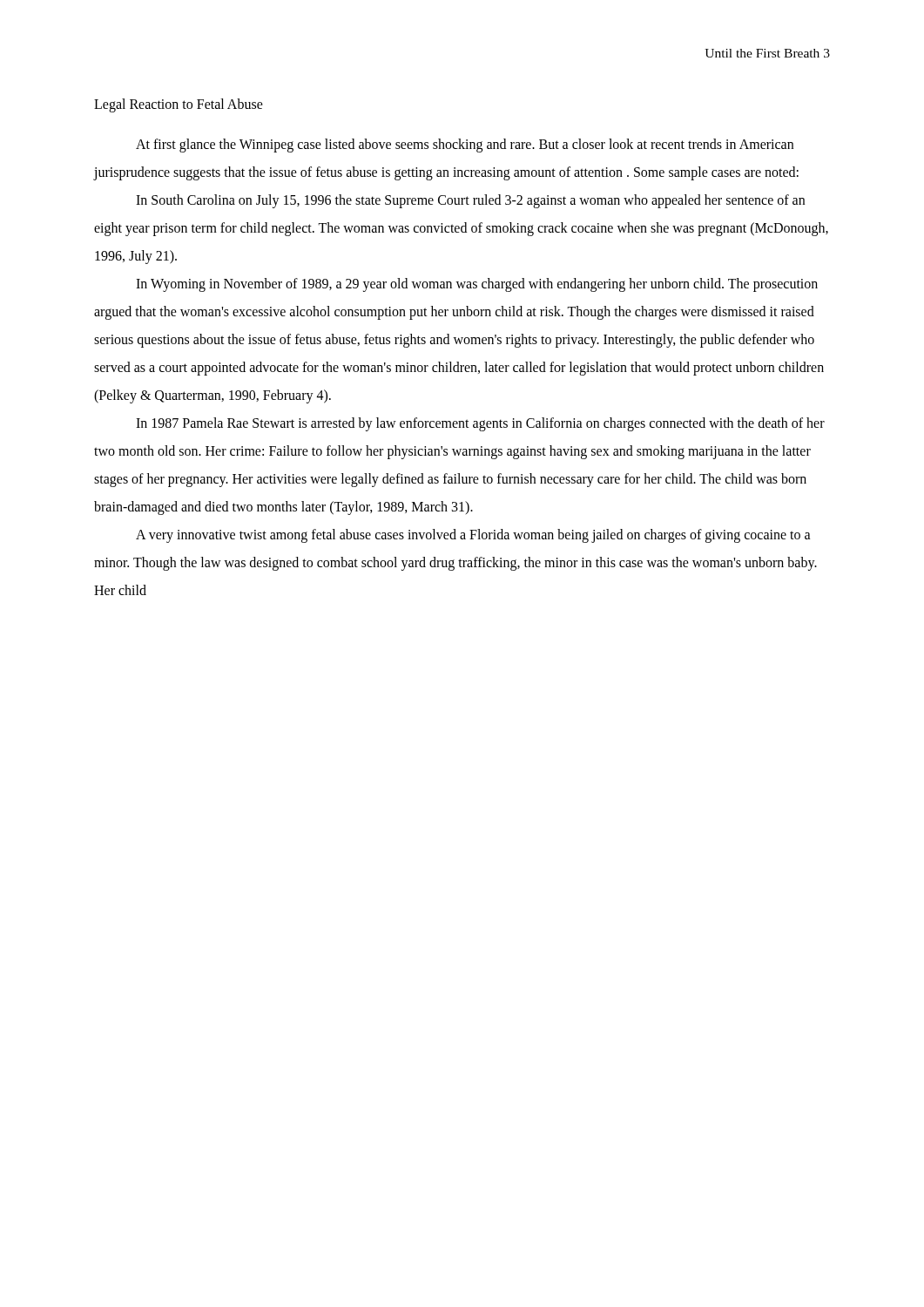This screenshot has width=924, height=1307.
Task: Navigate to the text block starting "A very innovative"
Action: click(462, 563)
